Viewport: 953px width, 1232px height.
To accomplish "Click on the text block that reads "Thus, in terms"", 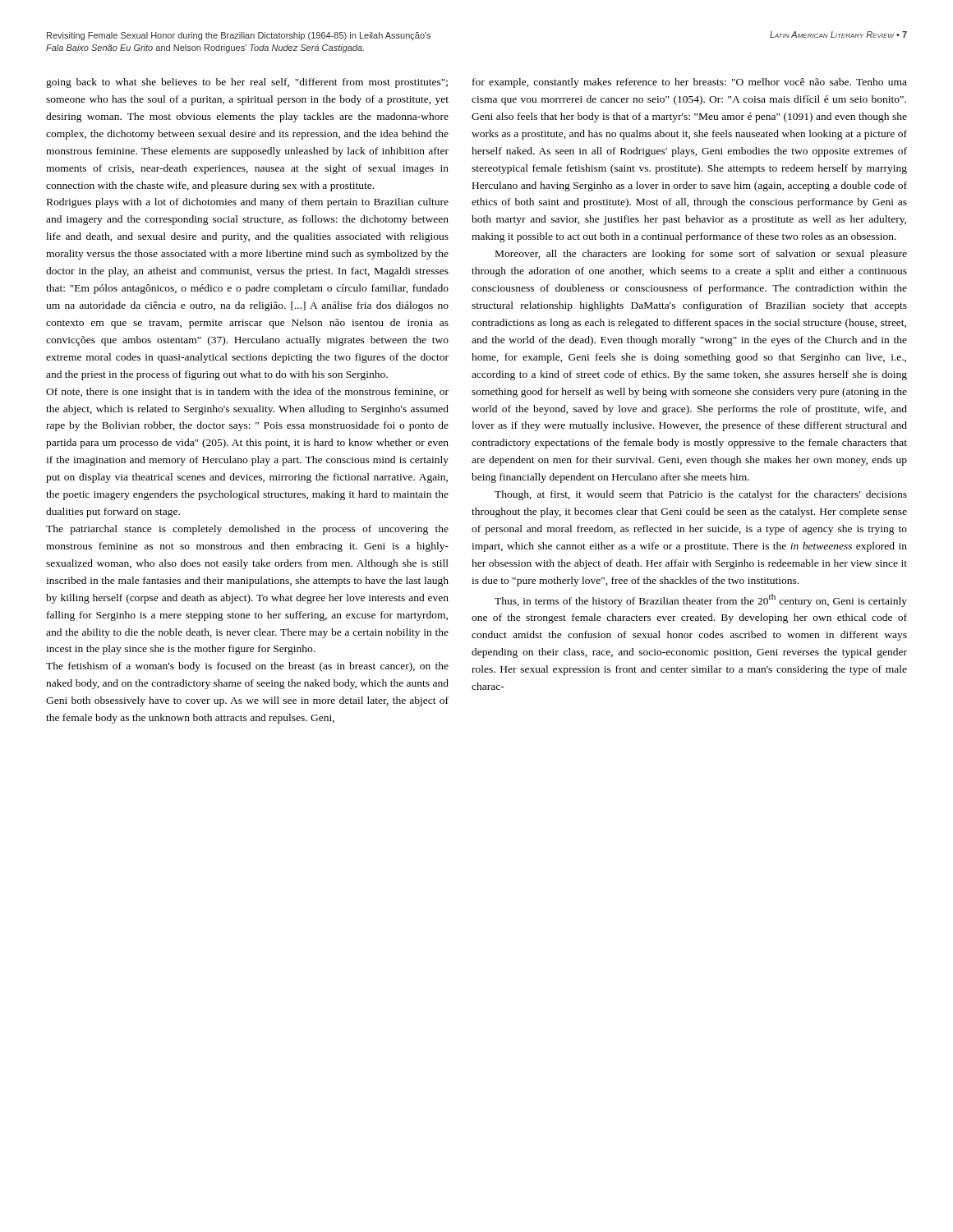I will 689,642.
